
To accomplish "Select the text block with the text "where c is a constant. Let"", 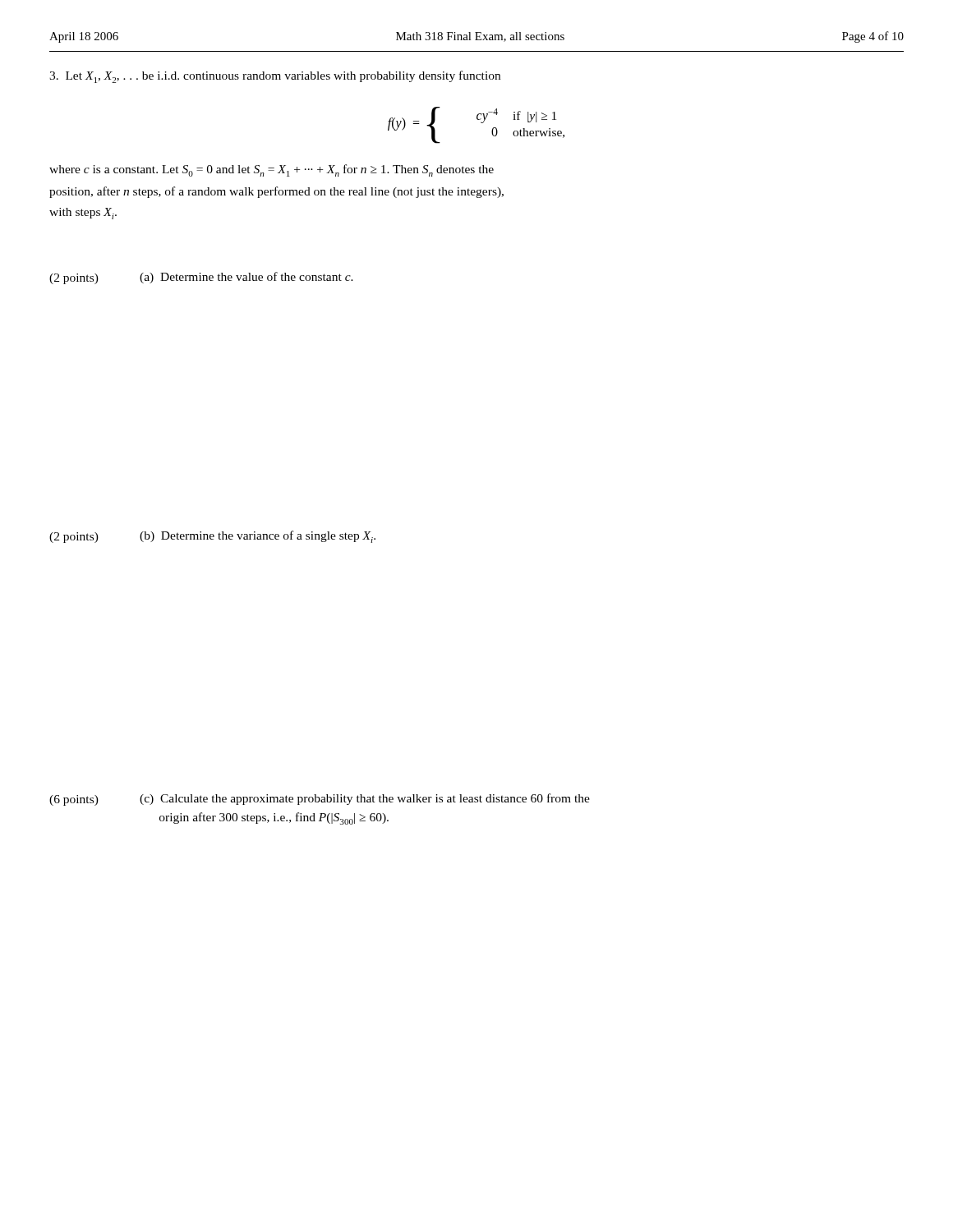I will pos(277,191).
